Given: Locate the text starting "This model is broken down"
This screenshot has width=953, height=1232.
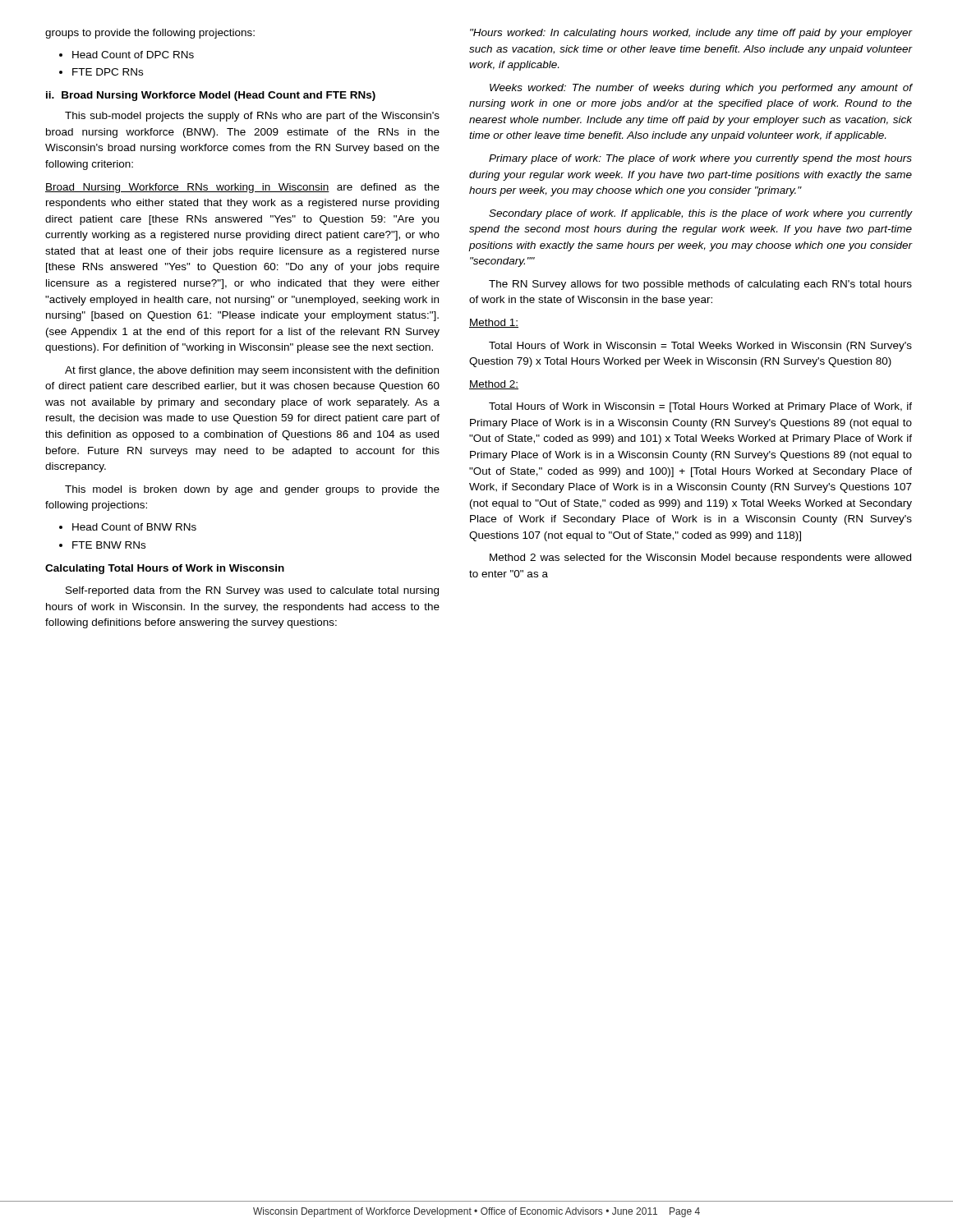Looking at the screenshot, I should coord(242,497).
